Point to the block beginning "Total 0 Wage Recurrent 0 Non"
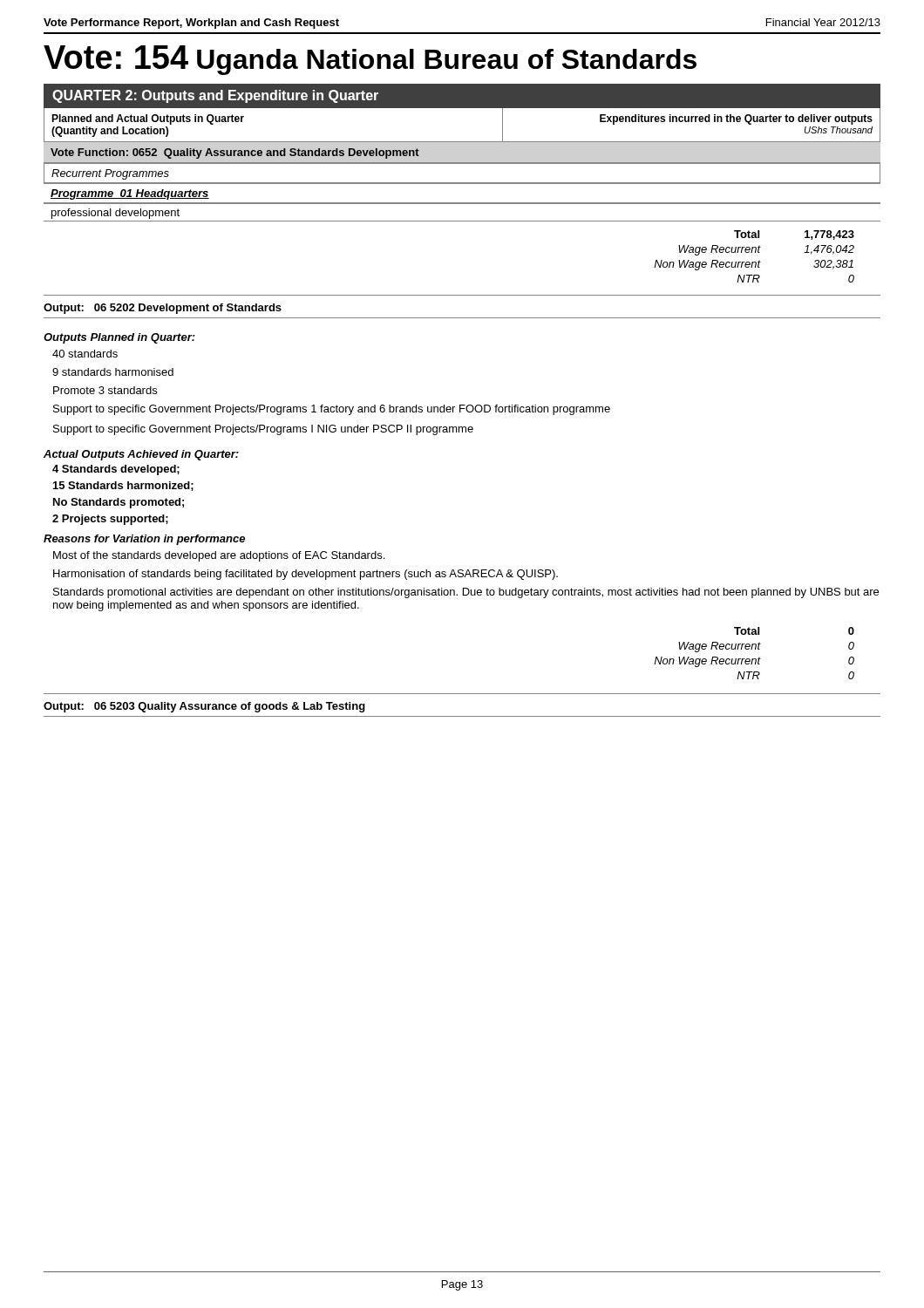This screenshot has width=924, height=1308. [x=747, y=631]
